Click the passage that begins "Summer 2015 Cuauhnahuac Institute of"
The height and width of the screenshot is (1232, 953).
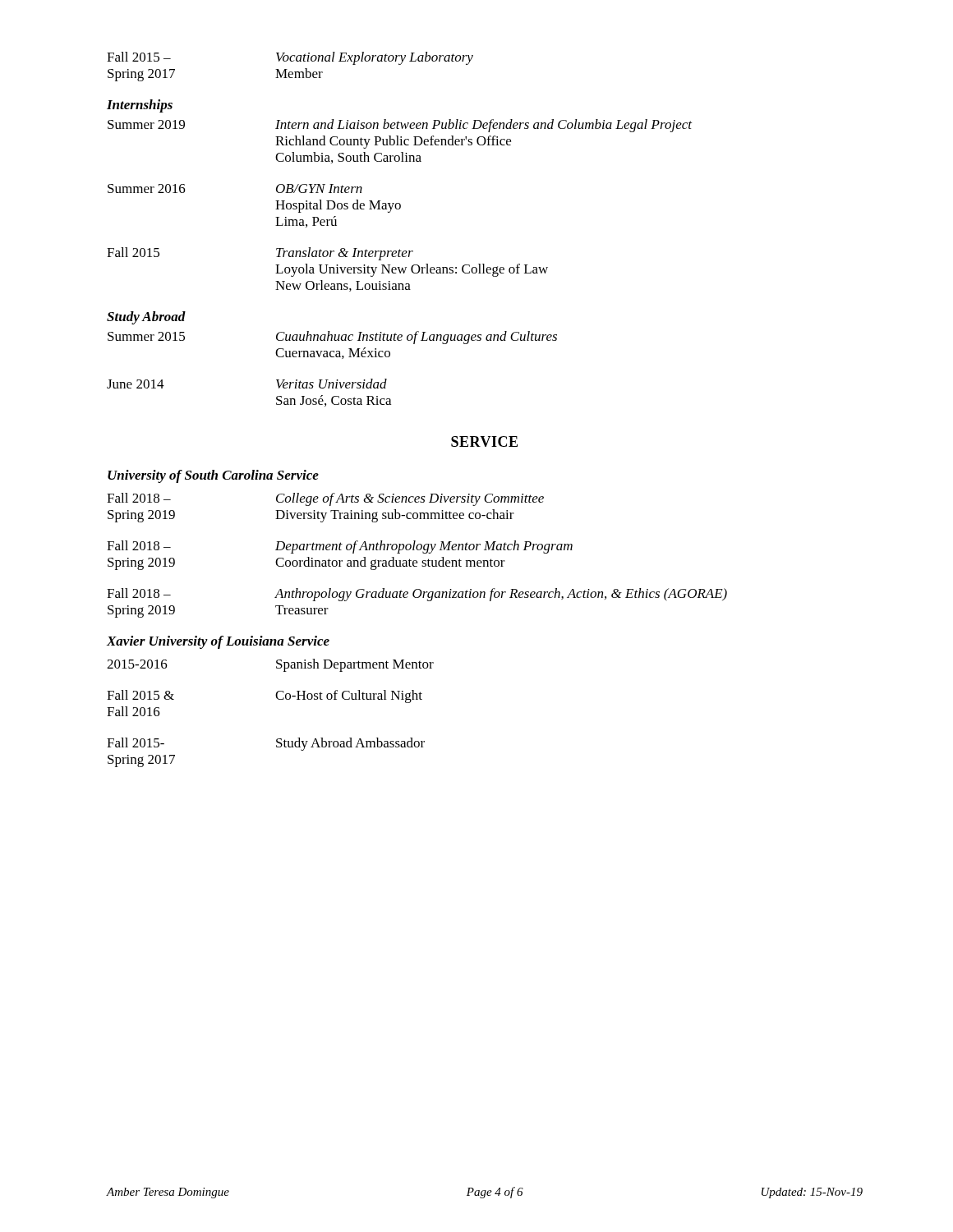pyautogui.click(x=485, y=345)
